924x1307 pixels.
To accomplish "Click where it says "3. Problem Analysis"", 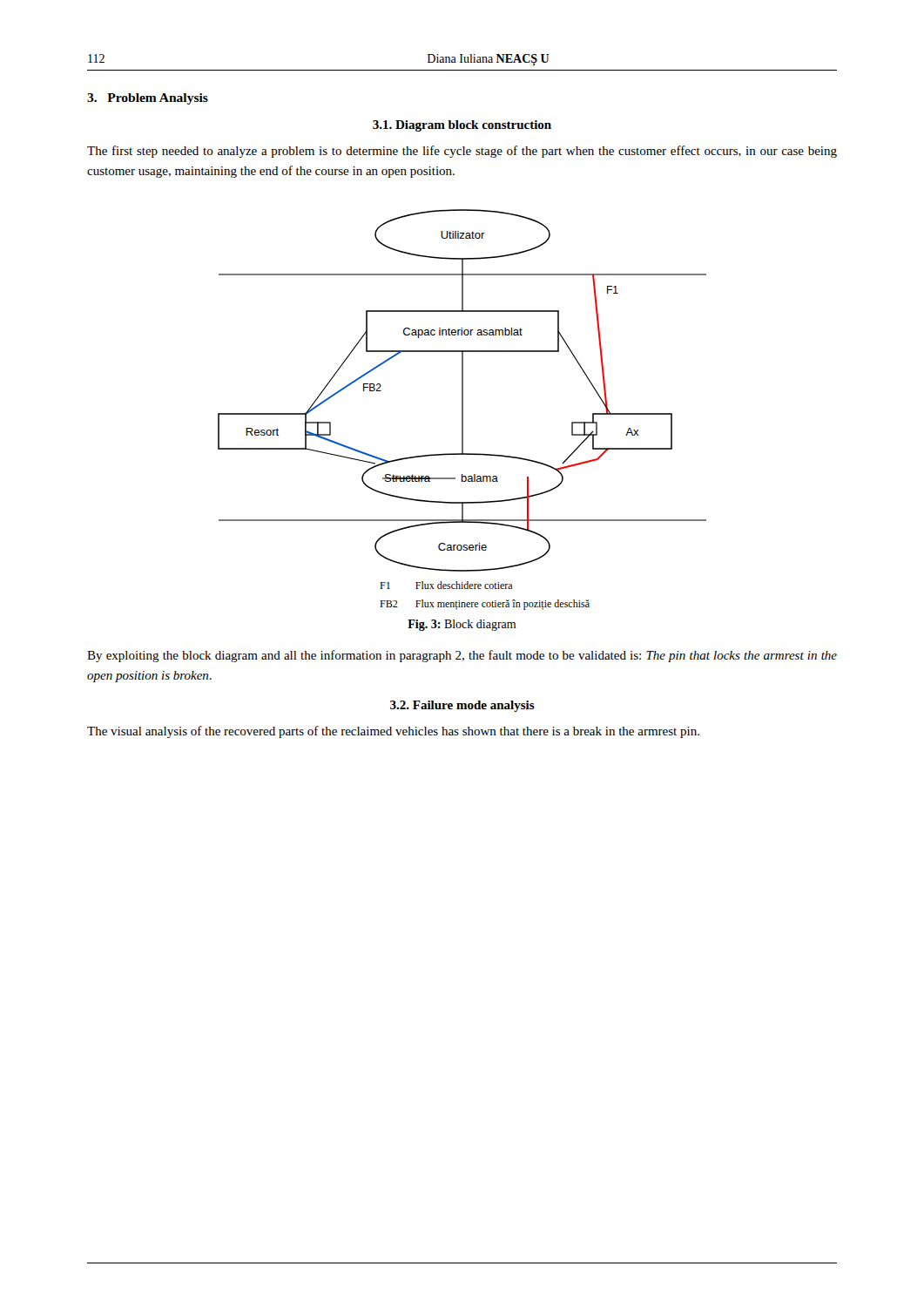I will coord(148,97).
